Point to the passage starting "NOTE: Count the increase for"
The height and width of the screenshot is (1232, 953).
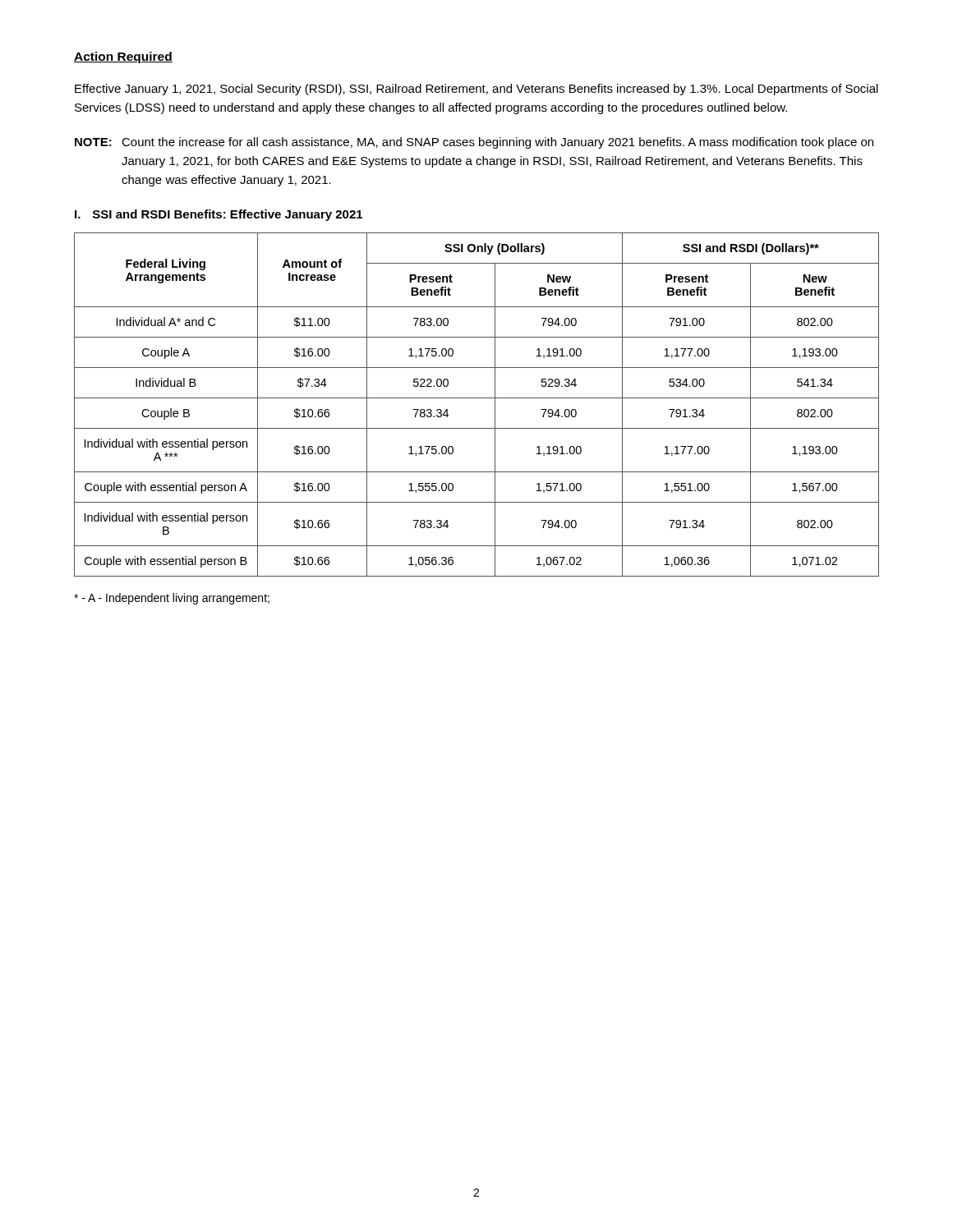476,160
